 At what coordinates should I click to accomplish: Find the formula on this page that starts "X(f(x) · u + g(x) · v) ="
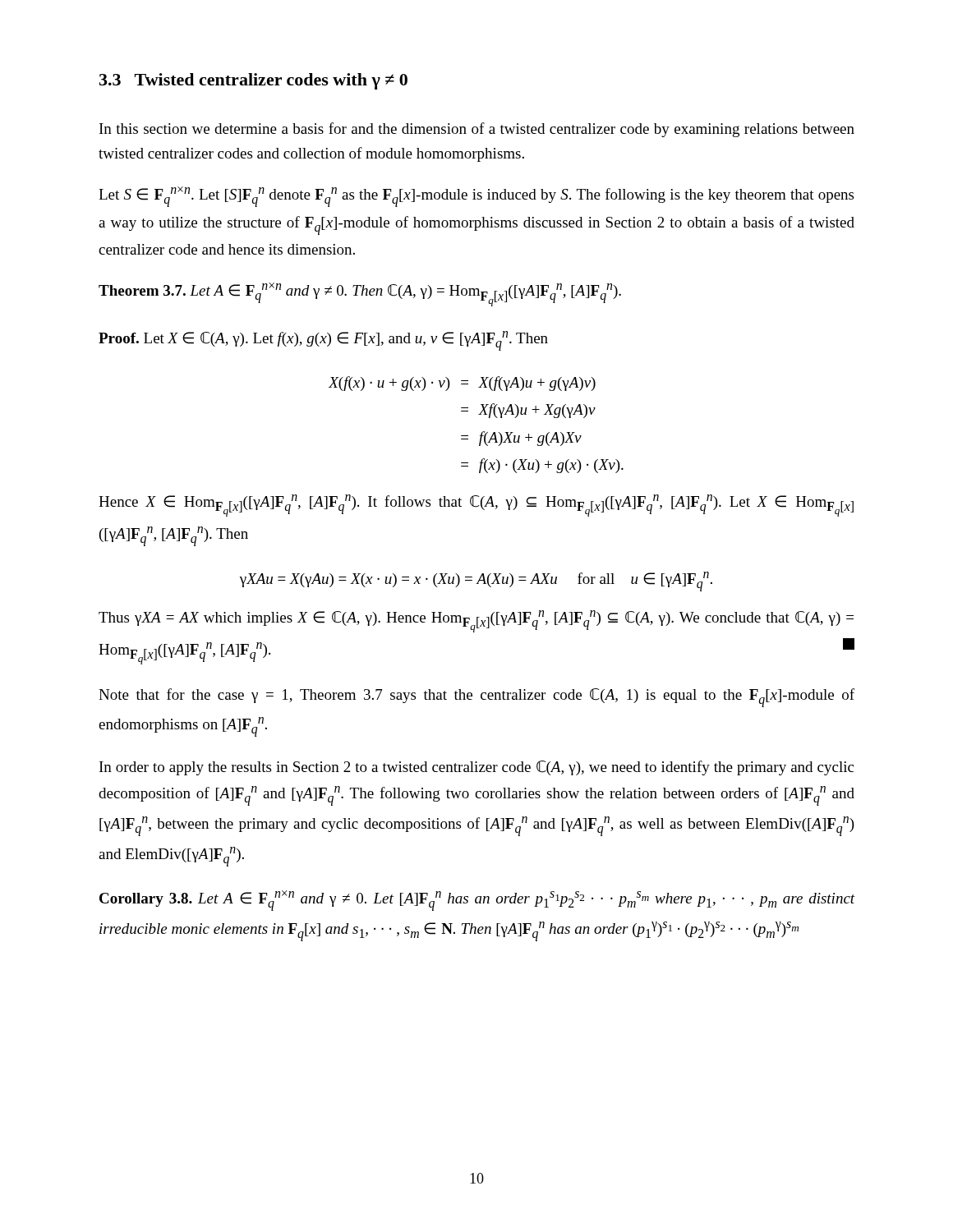[x=476, y=424]
